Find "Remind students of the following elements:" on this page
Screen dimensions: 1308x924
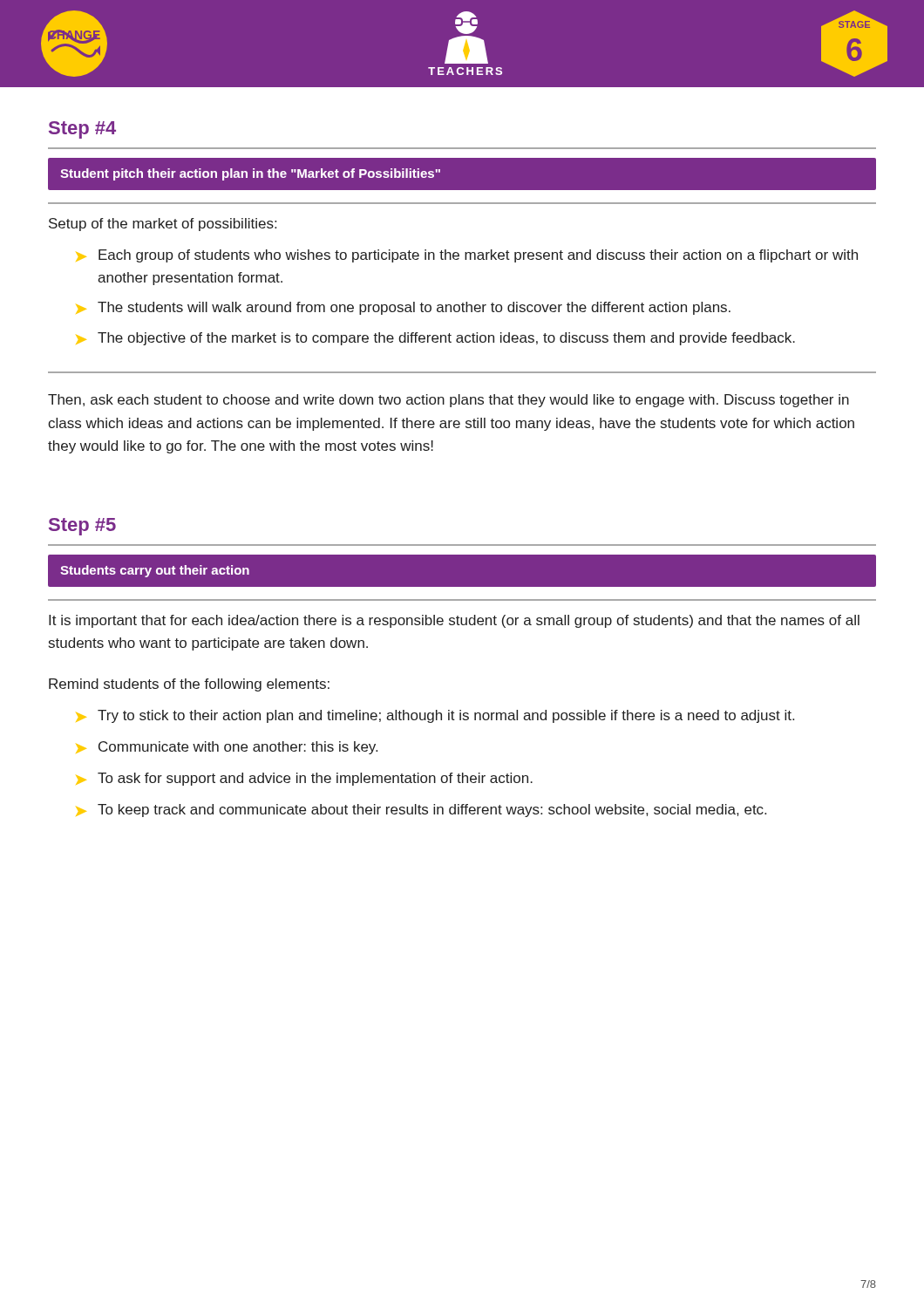coord(189,684)
